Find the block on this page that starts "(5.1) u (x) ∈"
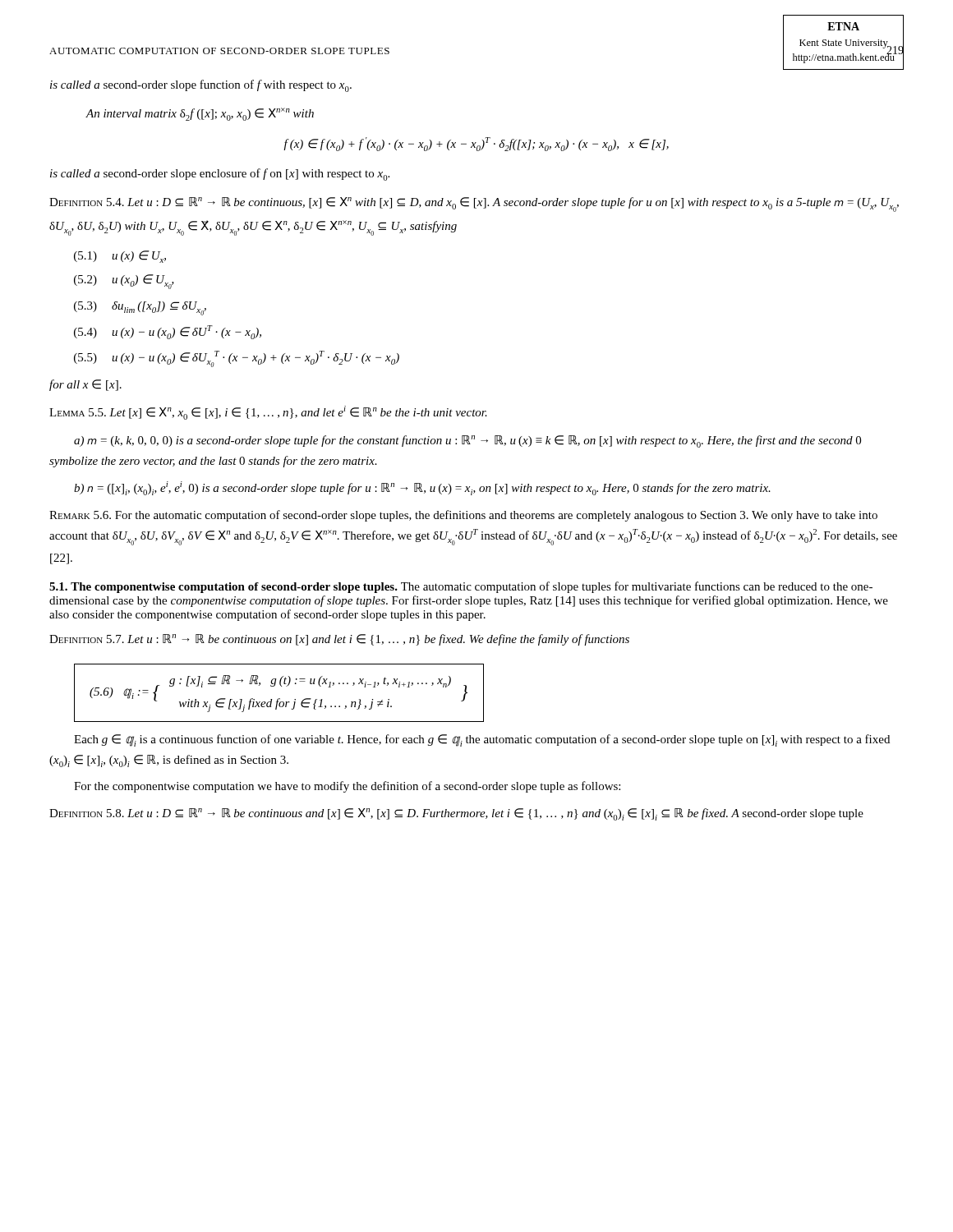The width and height of the screenshot is (953, 1232). 120,257
